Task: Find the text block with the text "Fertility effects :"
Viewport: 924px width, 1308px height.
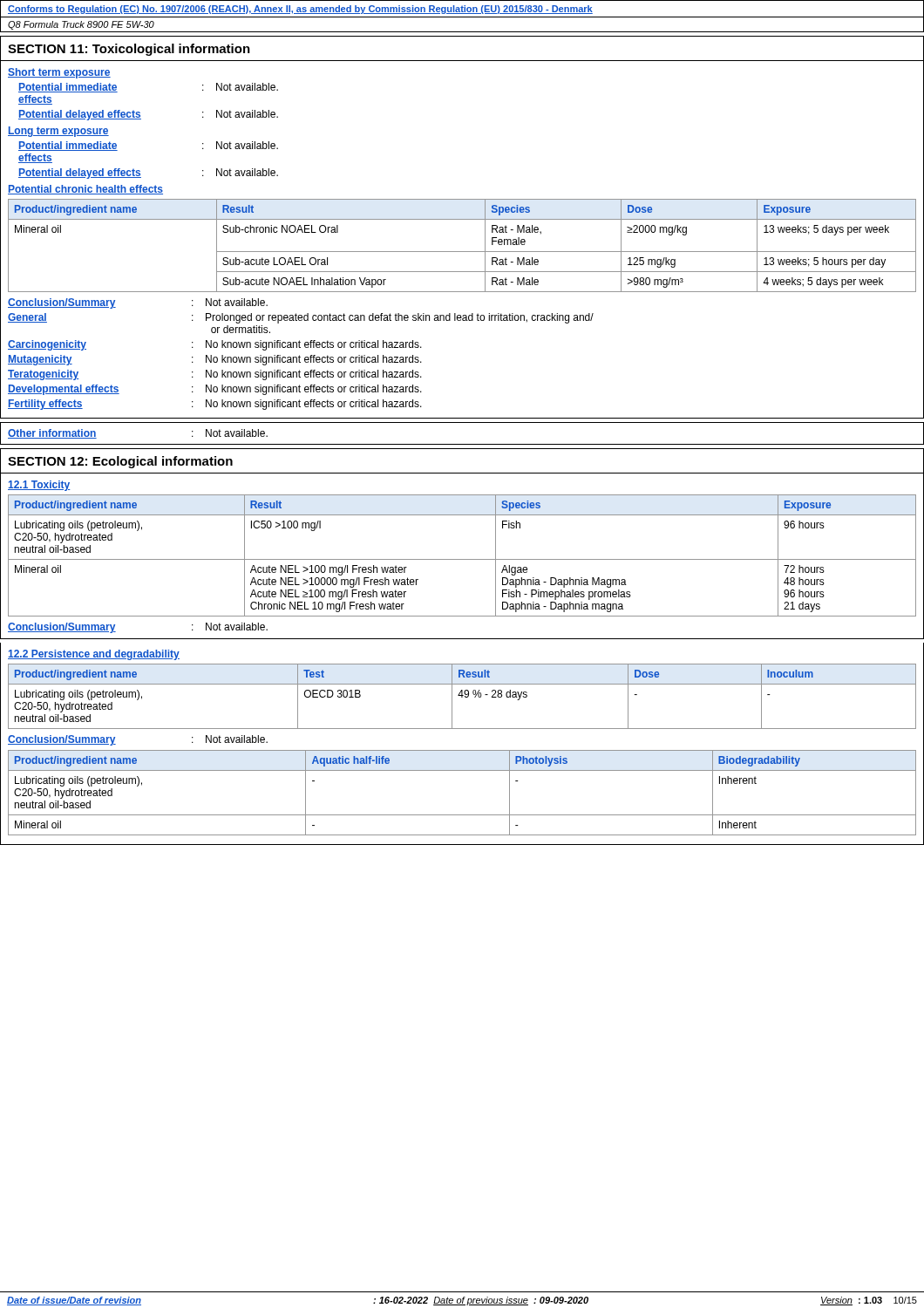Action: click(x=215, y=404)
